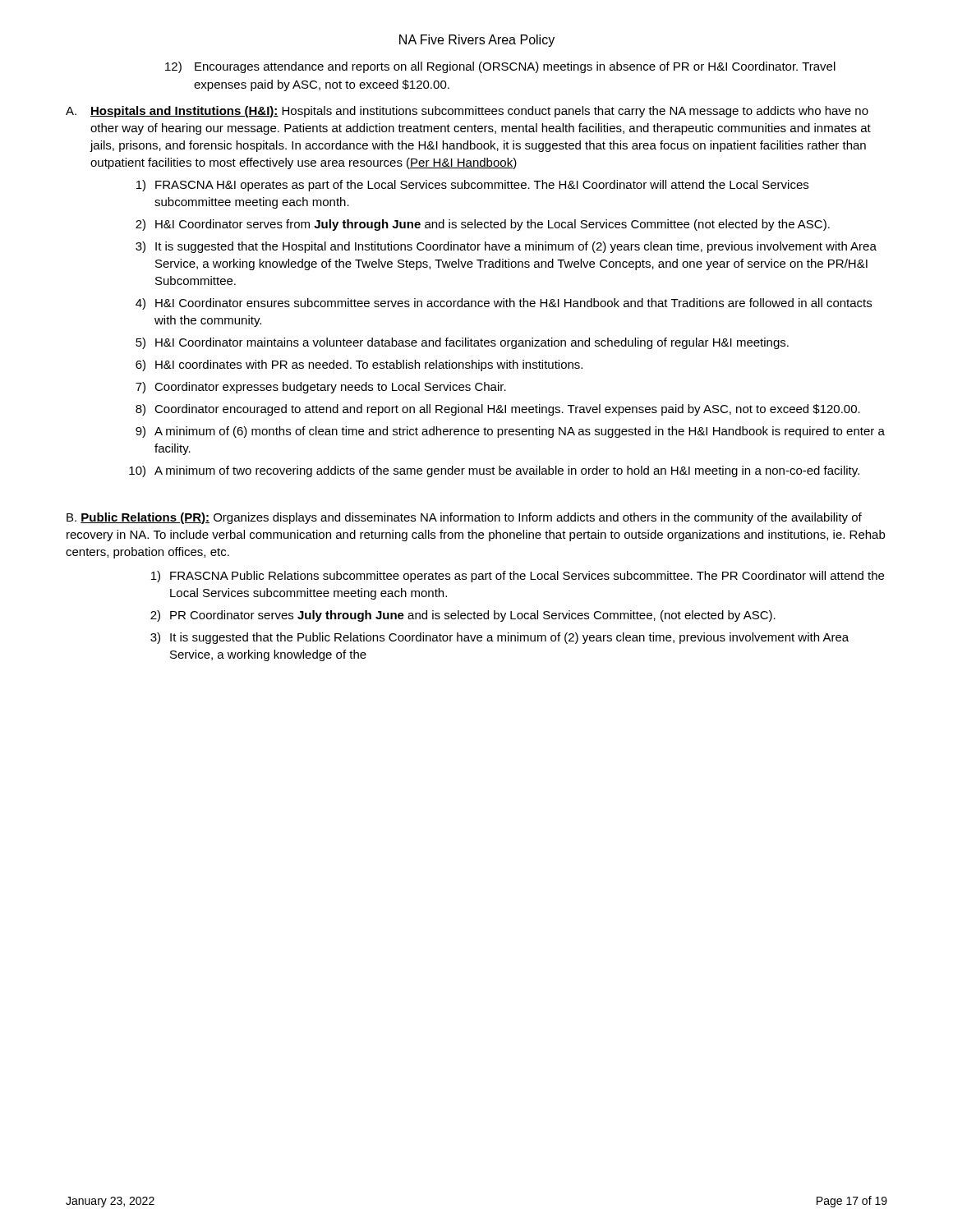Locate the list item with the text "6) H&I coordinates with"
Image resolution: width=953 pixels, height=1232 pixels.
(501, 364)
